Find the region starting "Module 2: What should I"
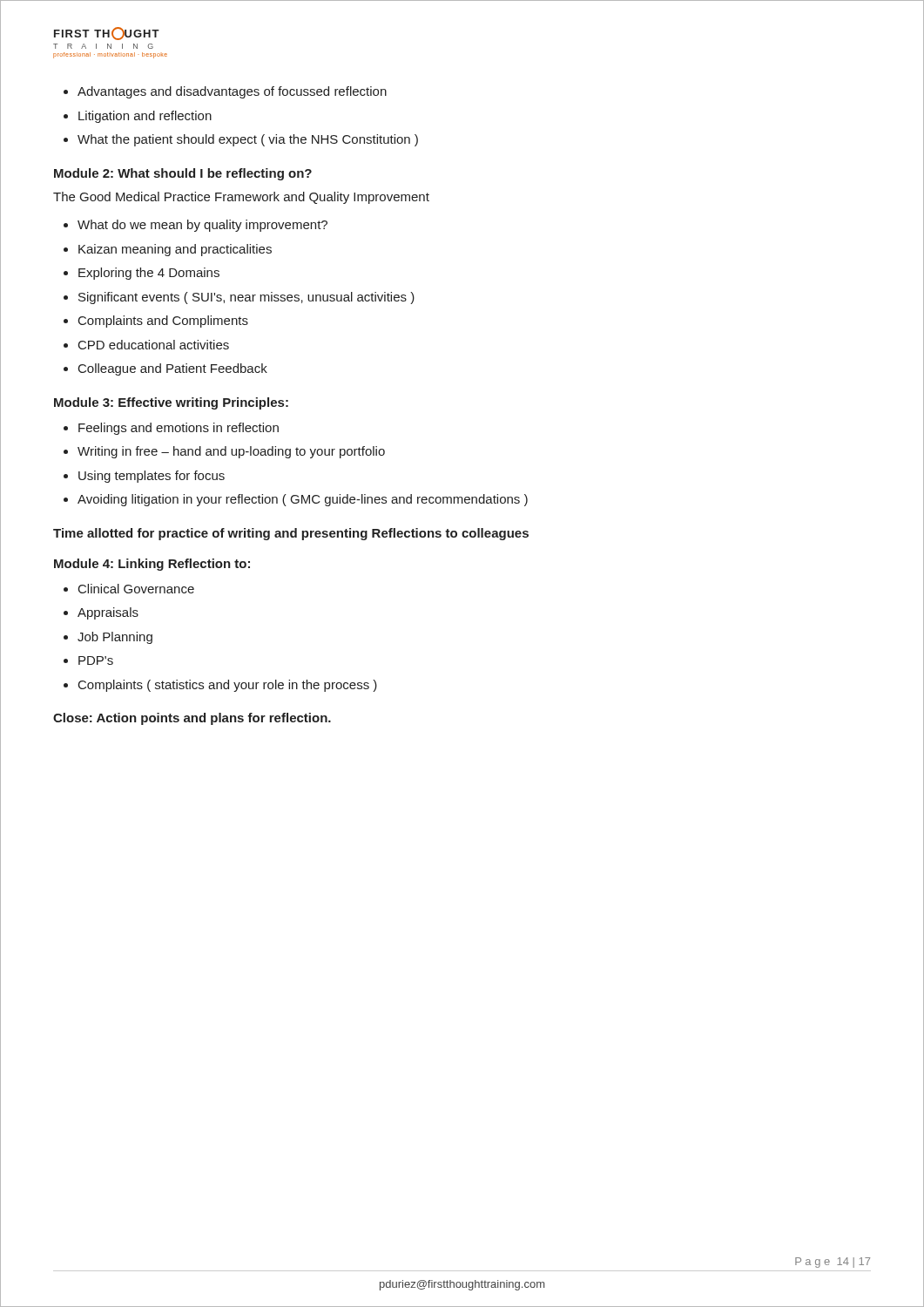 183,173
